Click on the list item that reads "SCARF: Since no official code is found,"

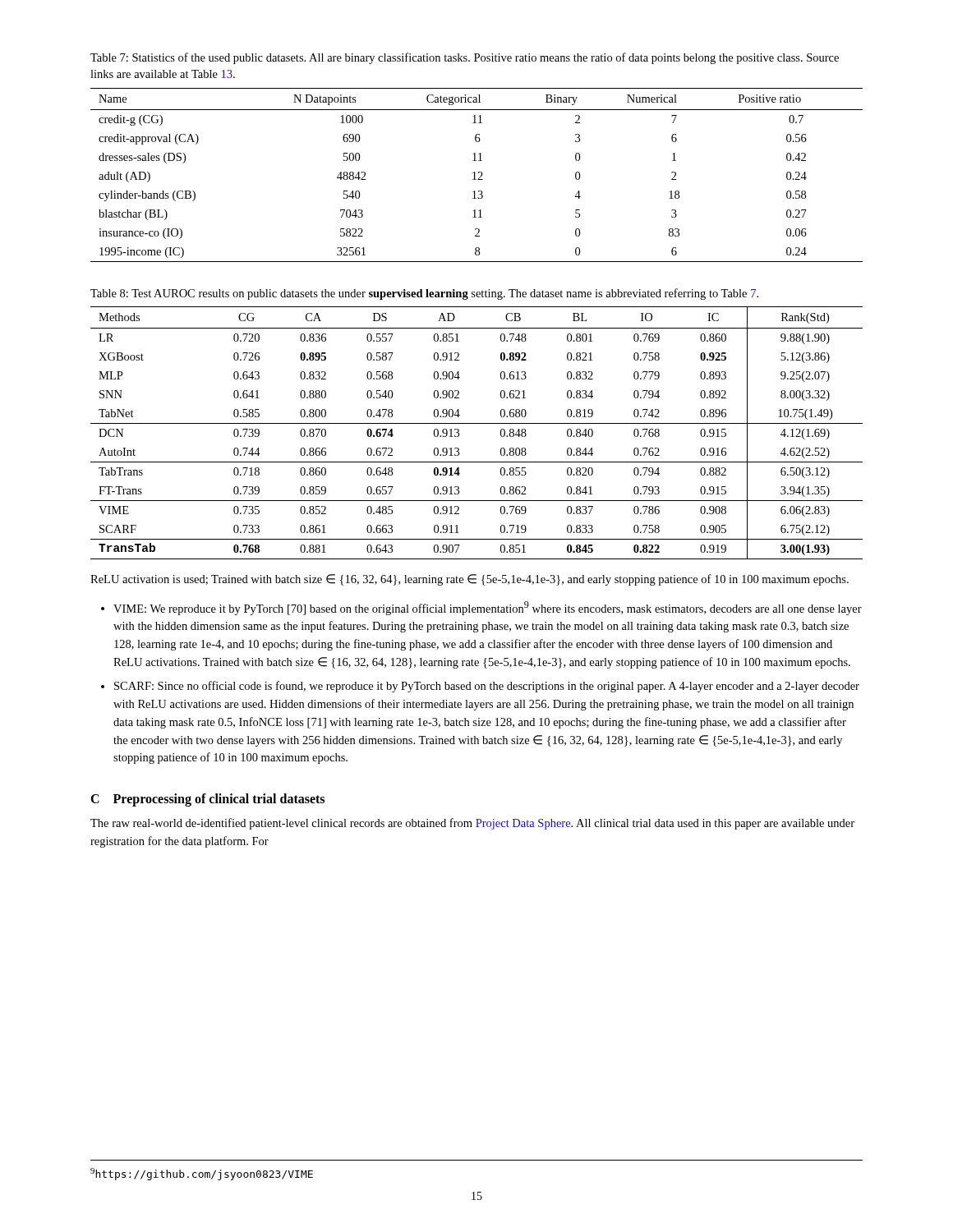(x=486, y=722)
